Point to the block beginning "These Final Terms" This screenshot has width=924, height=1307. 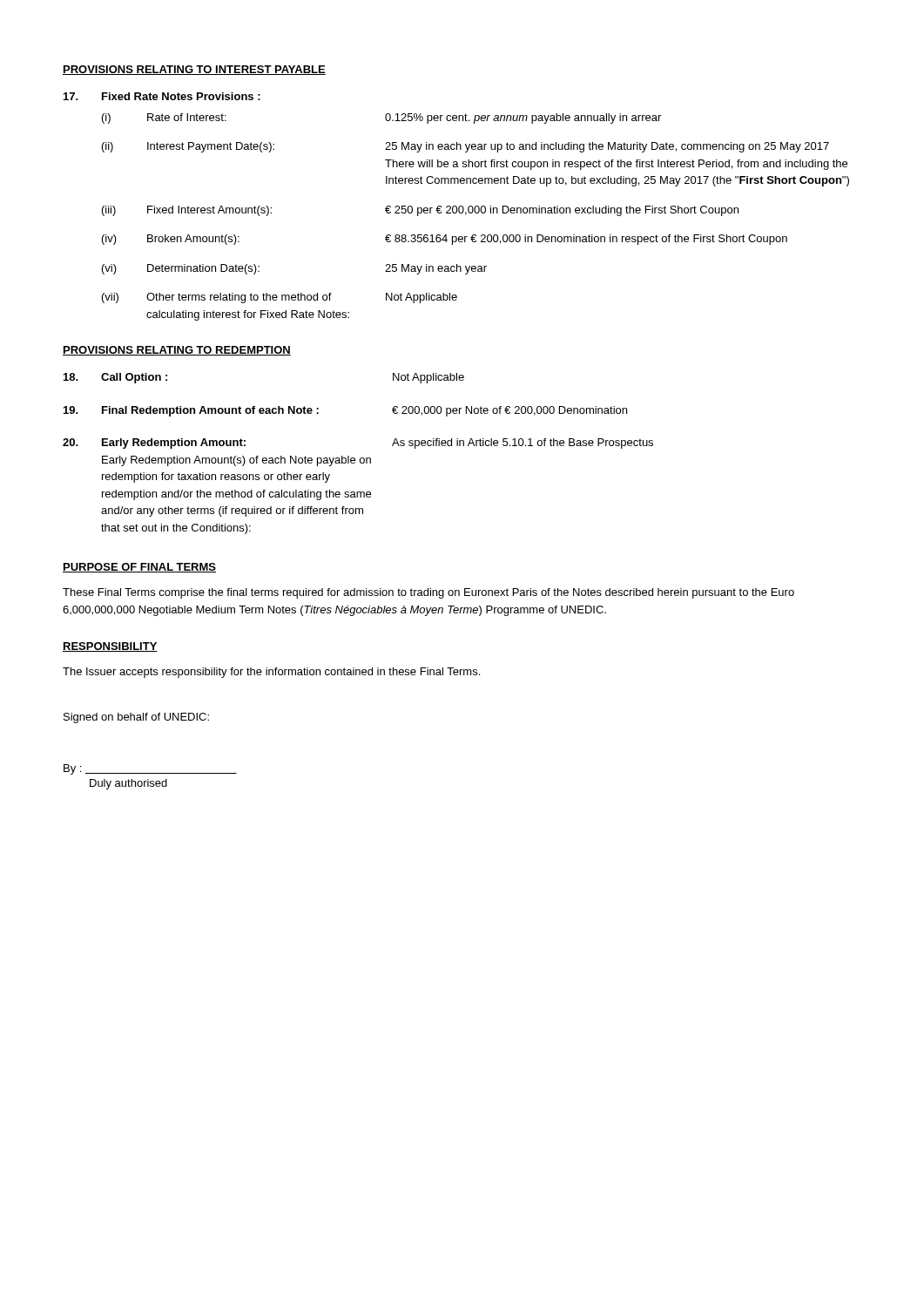point(429,601)
